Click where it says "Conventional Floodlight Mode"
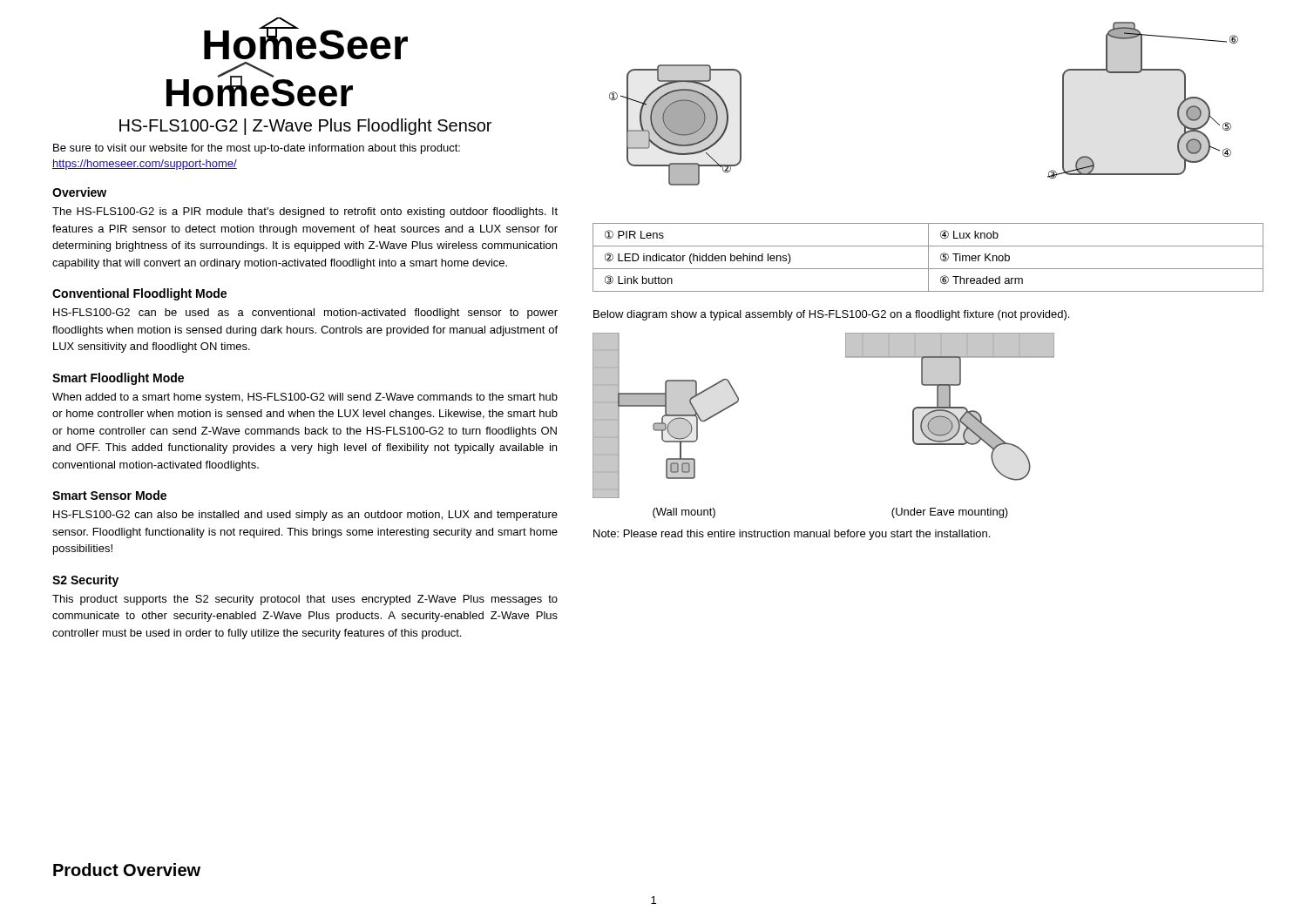 tap(140, 294)
